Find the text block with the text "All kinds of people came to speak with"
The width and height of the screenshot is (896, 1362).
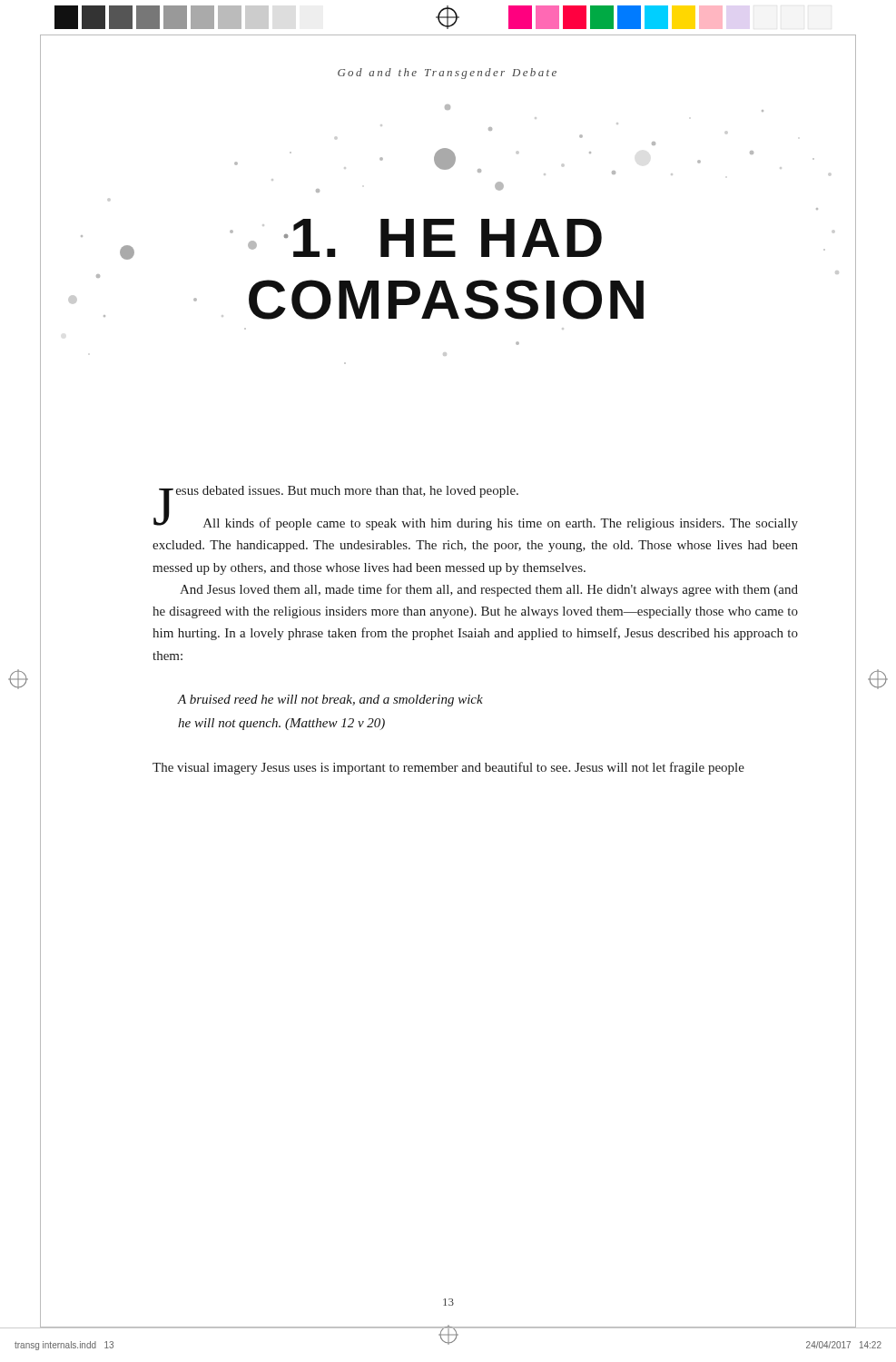click(x=475, y=545)
